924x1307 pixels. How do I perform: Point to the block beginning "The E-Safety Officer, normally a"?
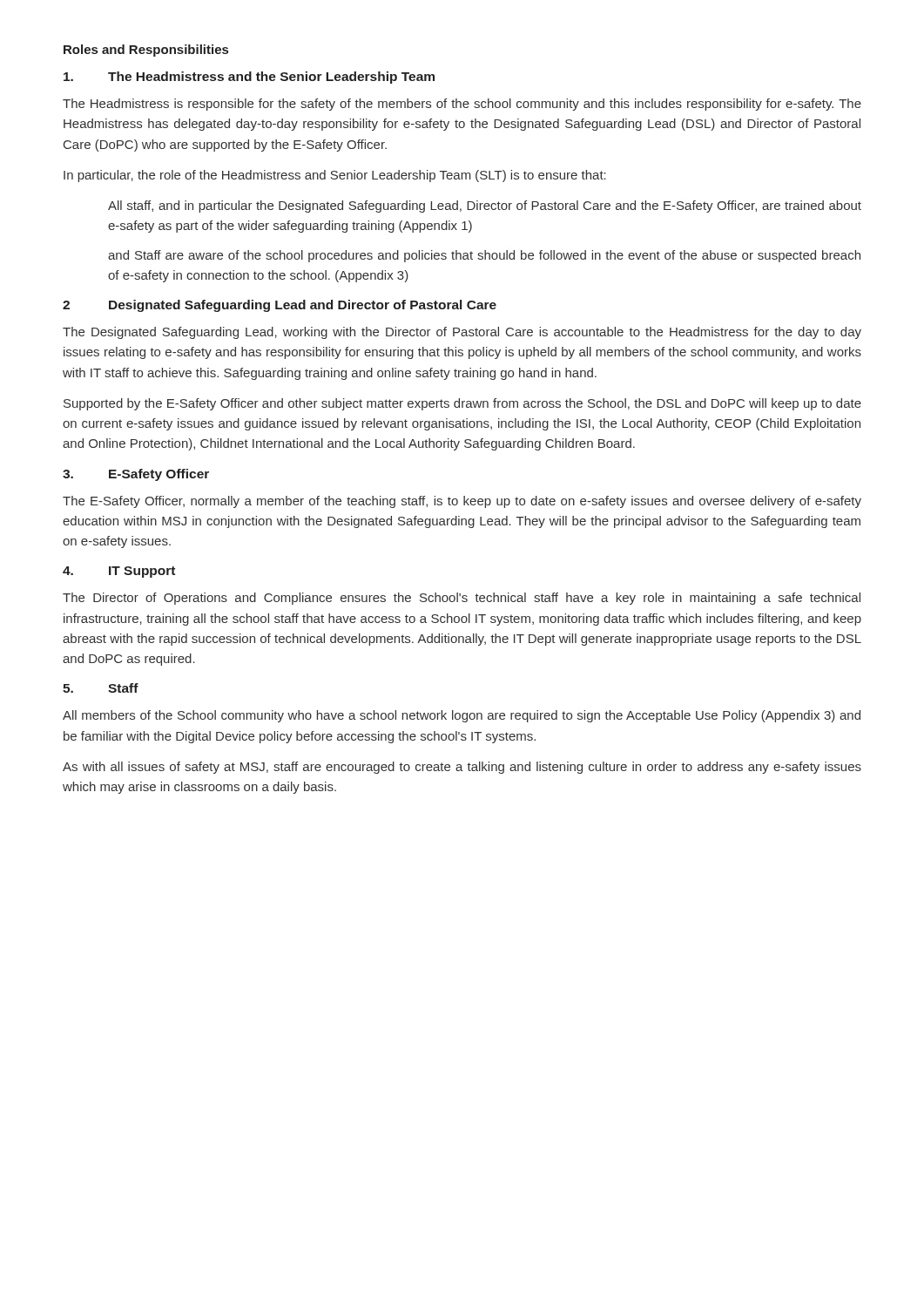(462, 520)
